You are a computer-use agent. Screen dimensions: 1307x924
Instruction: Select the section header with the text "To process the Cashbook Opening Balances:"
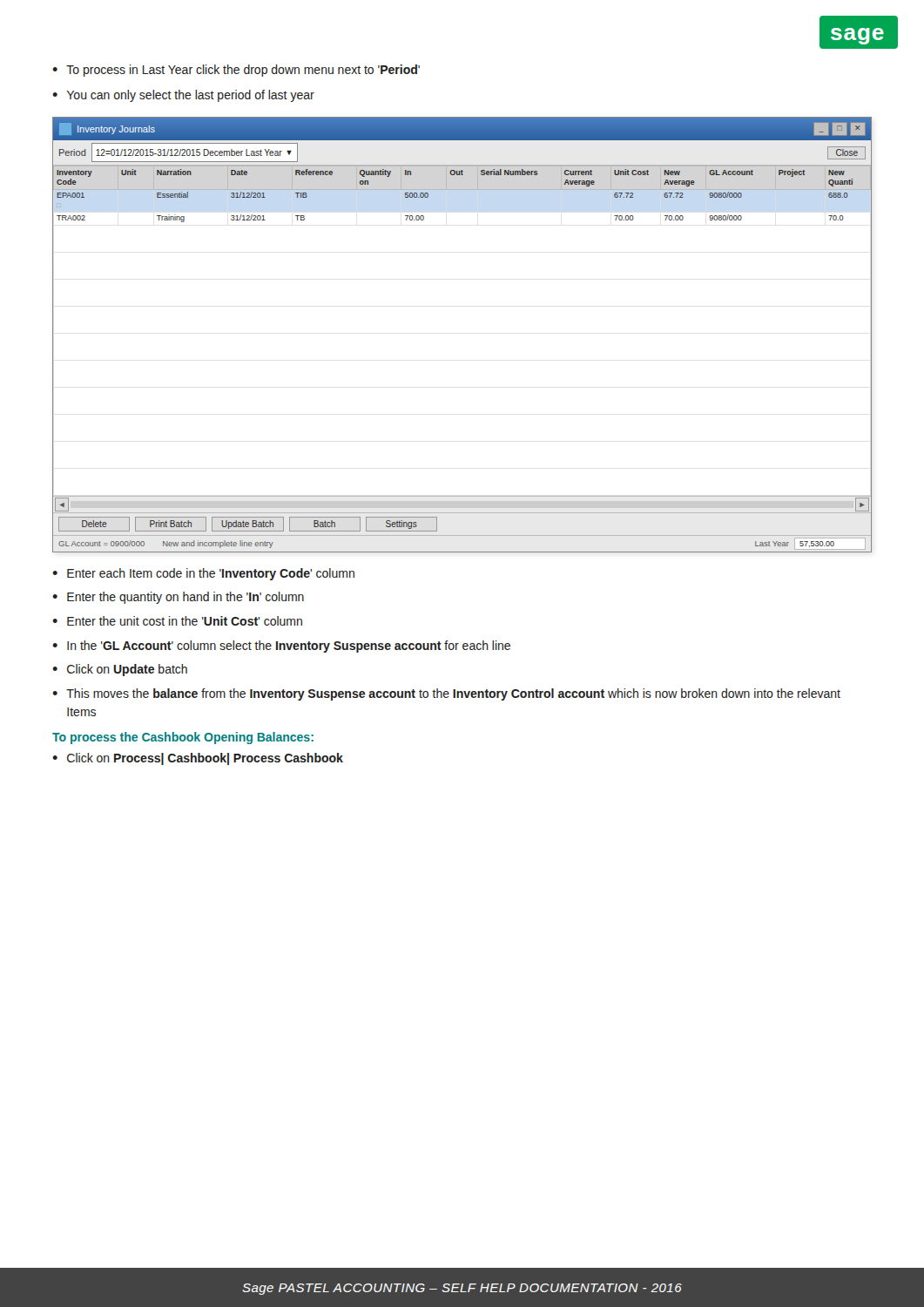(183, 737)
